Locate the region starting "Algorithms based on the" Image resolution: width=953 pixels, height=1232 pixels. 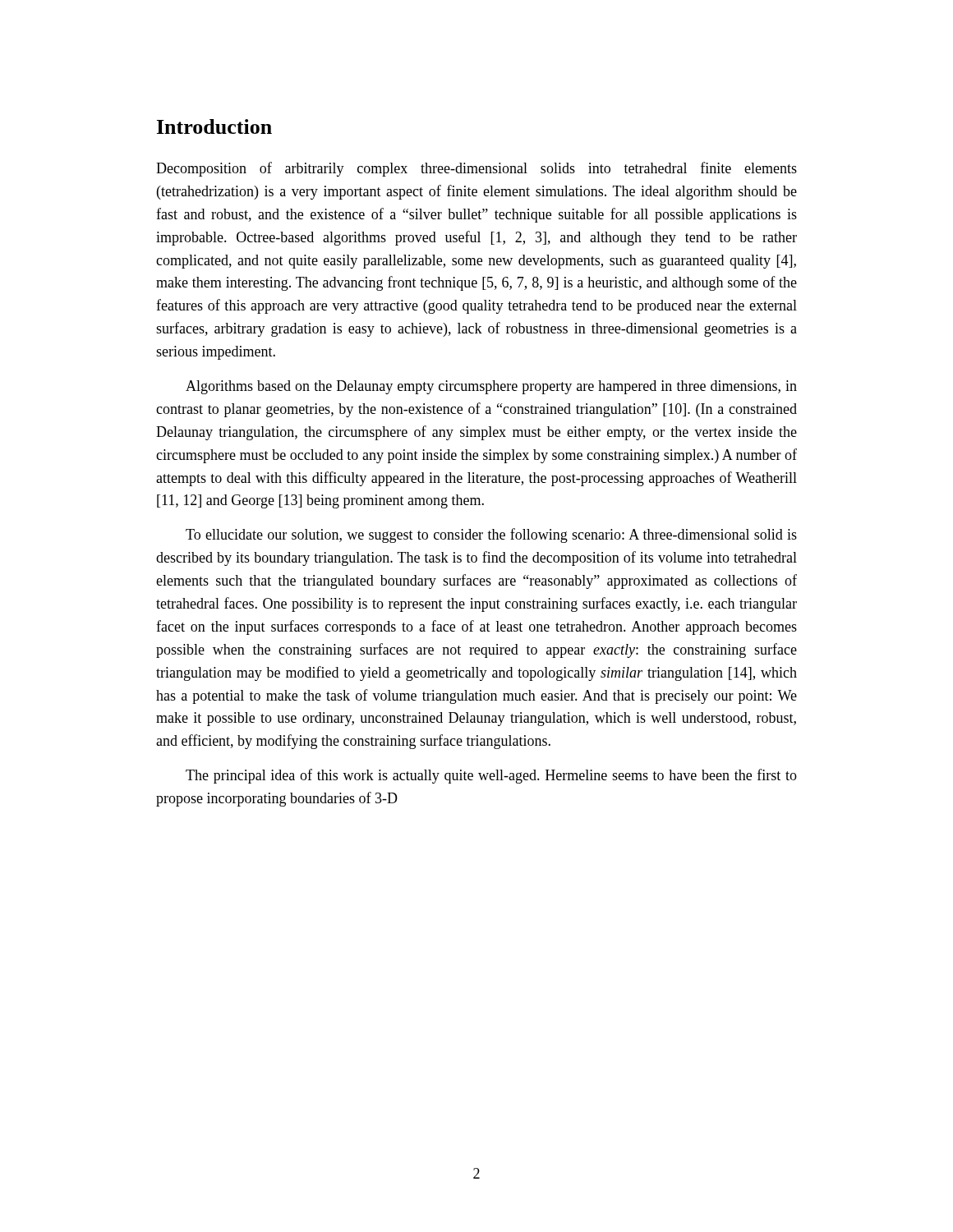pyautogui.click(x=476, y=443)
